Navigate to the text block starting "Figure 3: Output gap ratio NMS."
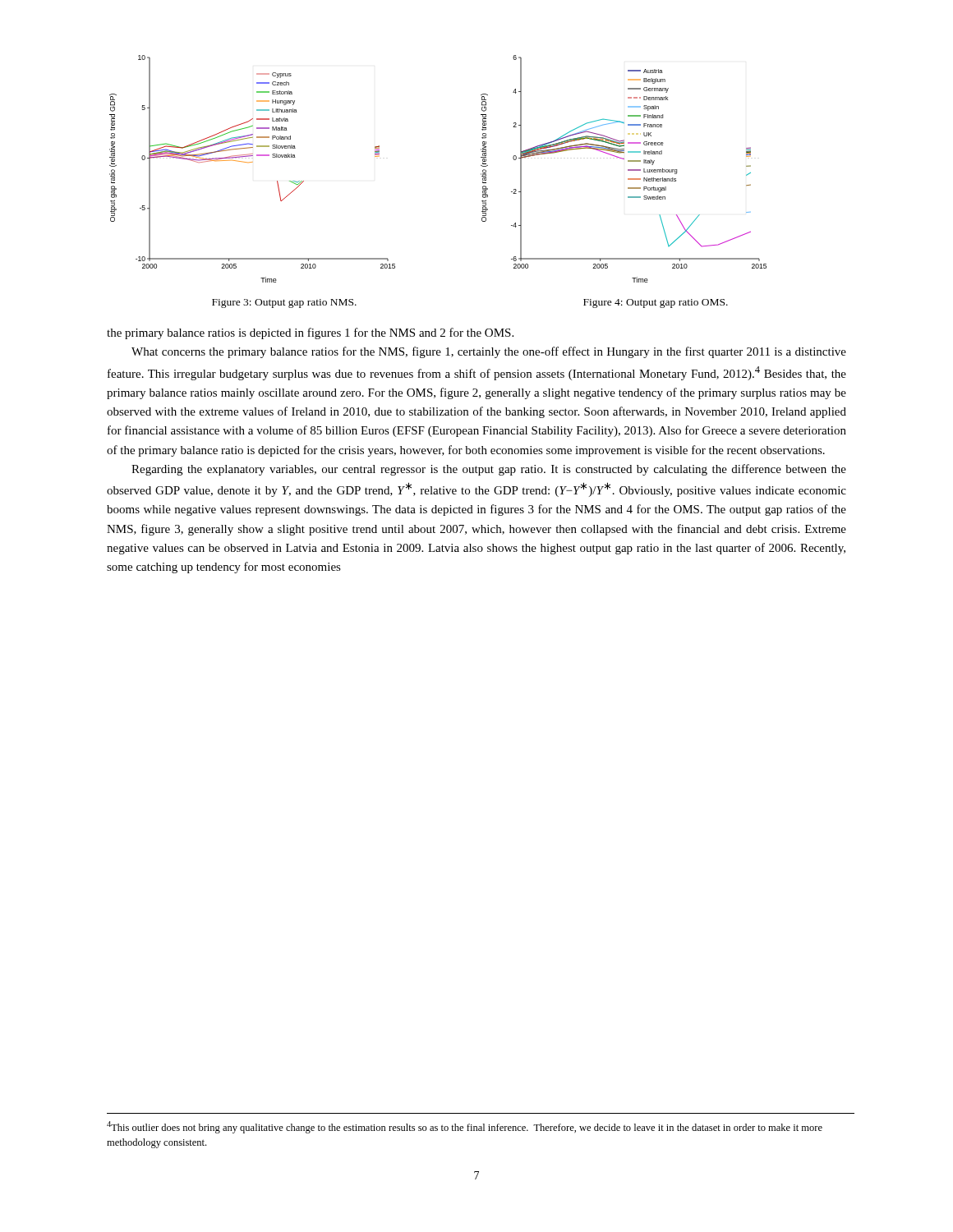 (x=284, y=302)
